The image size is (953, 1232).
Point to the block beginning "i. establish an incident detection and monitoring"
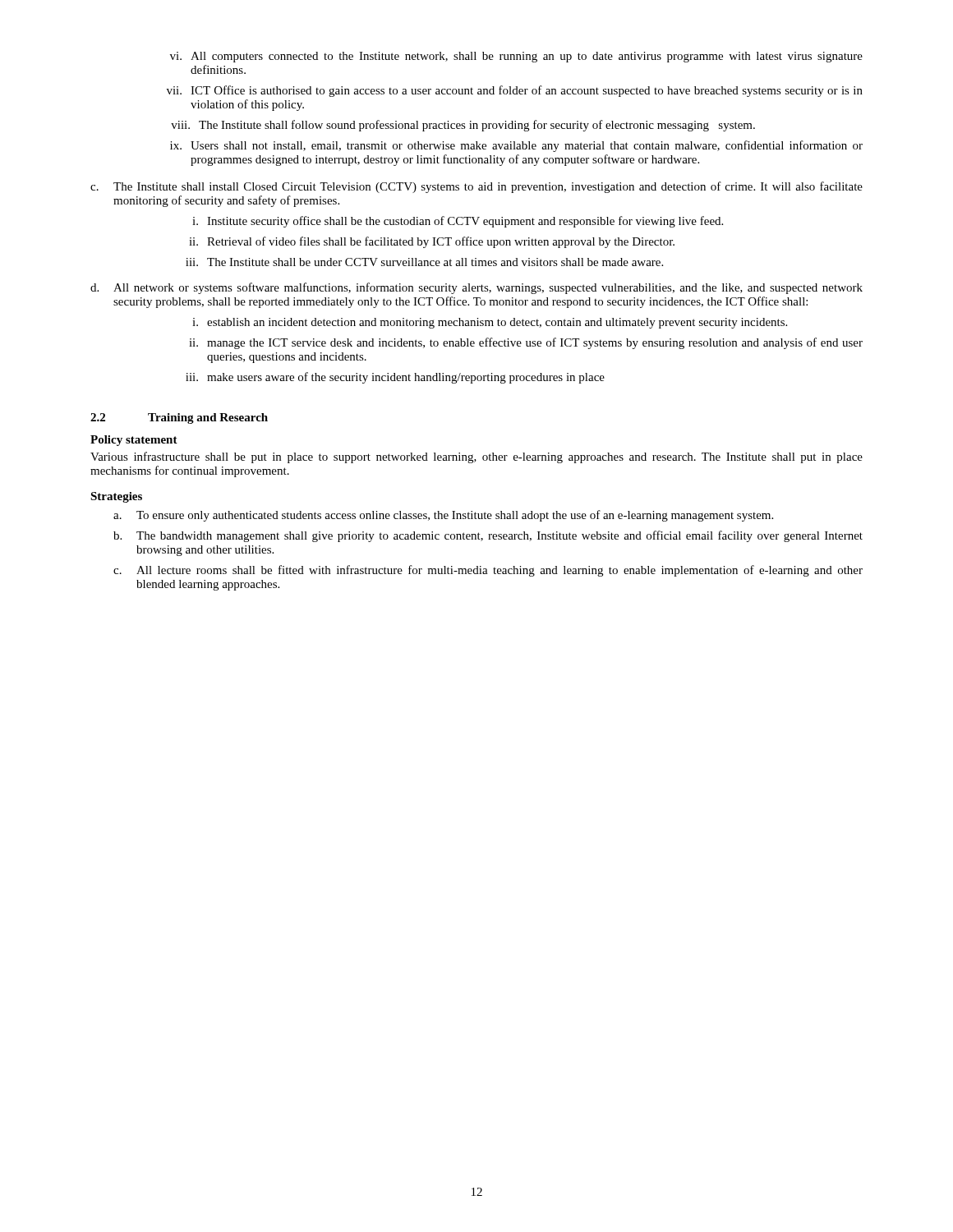click(x=509, y=322)
